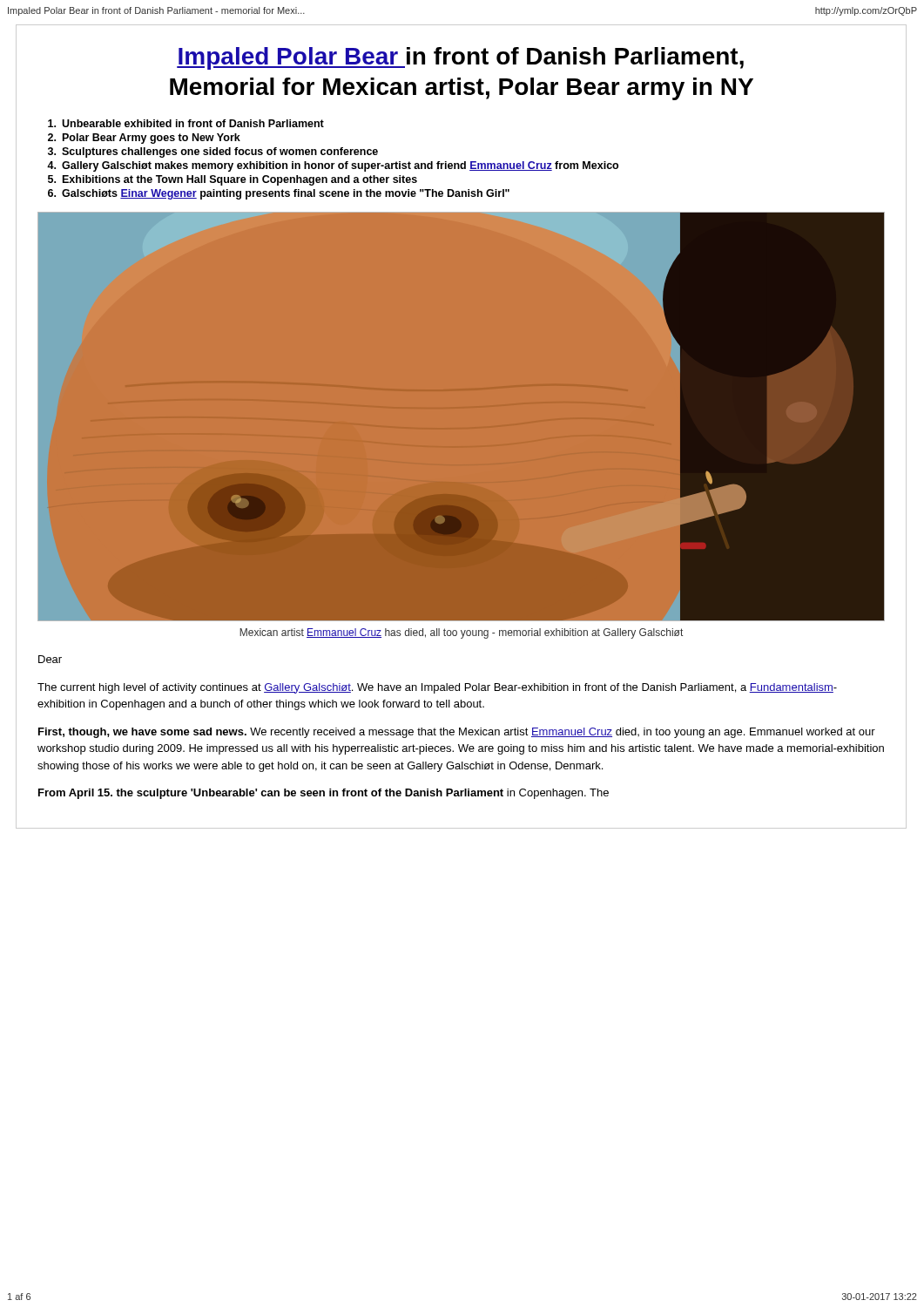Find the list item that says "2.Polar Bear Army goes to New"
The height and width of the screenshot is (1307, 924).
tap(139, 138)
